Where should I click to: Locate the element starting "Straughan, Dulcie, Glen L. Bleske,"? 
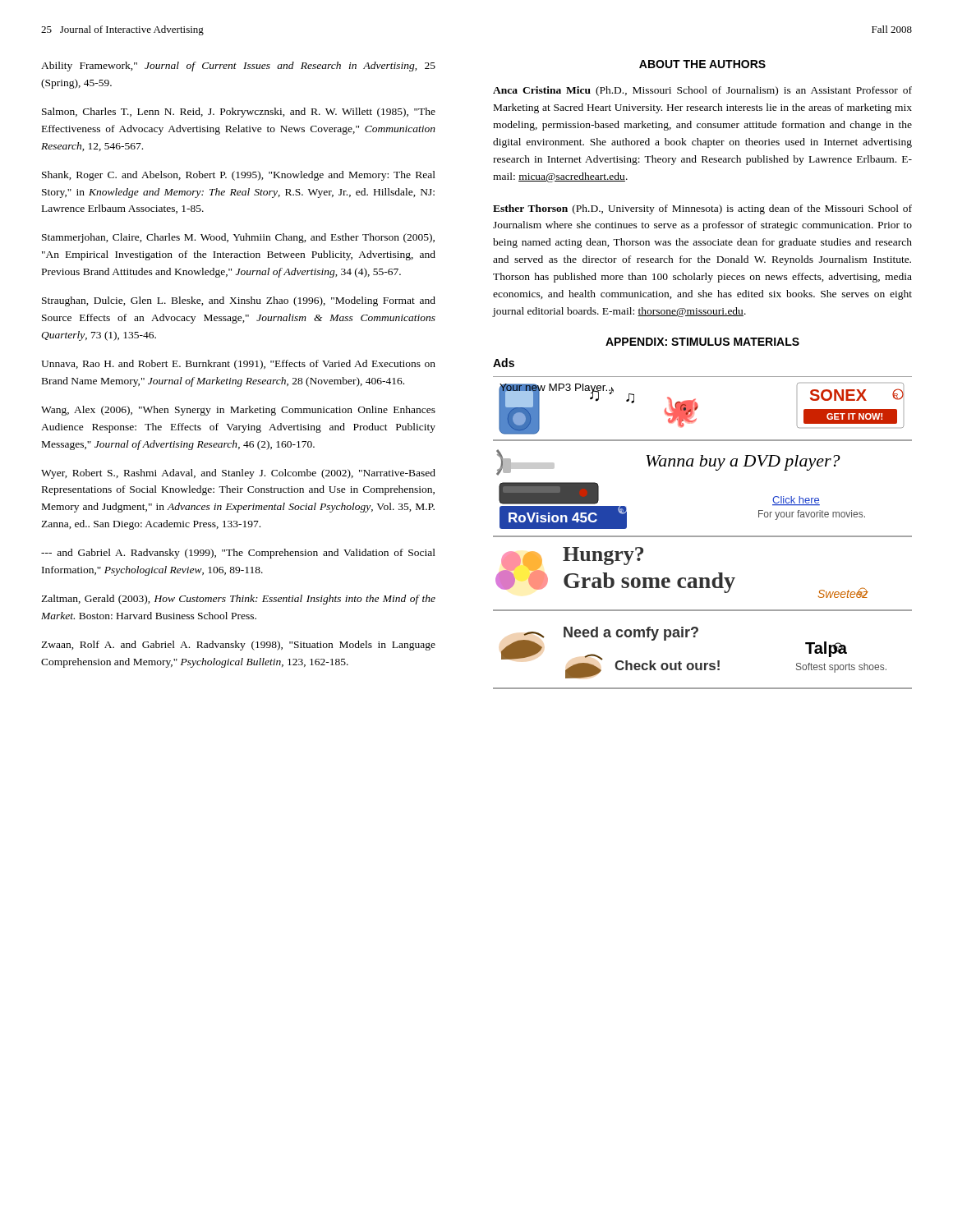[x=238, y=318]
